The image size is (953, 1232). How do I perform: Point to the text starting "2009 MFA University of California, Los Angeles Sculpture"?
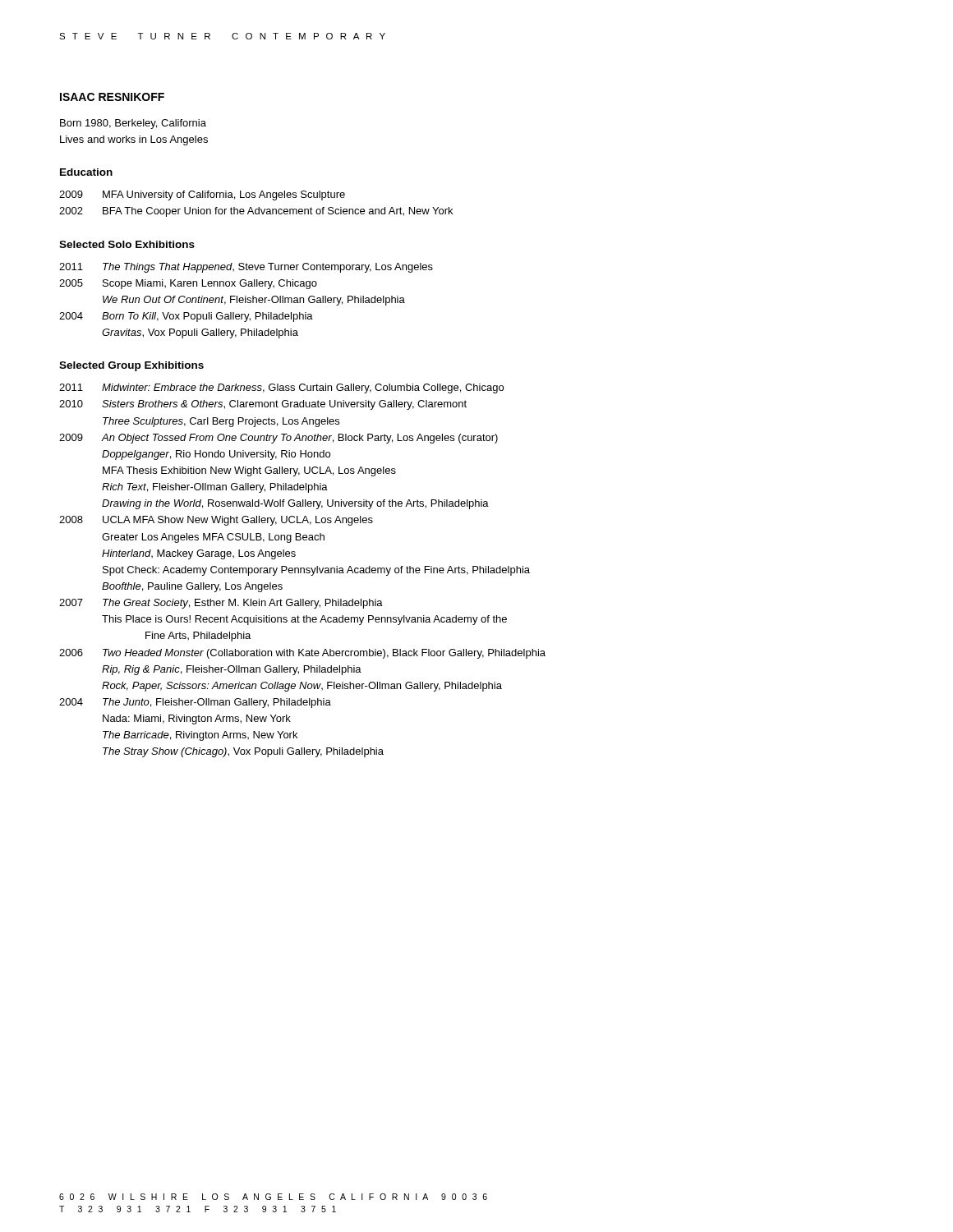click(202, 195)
